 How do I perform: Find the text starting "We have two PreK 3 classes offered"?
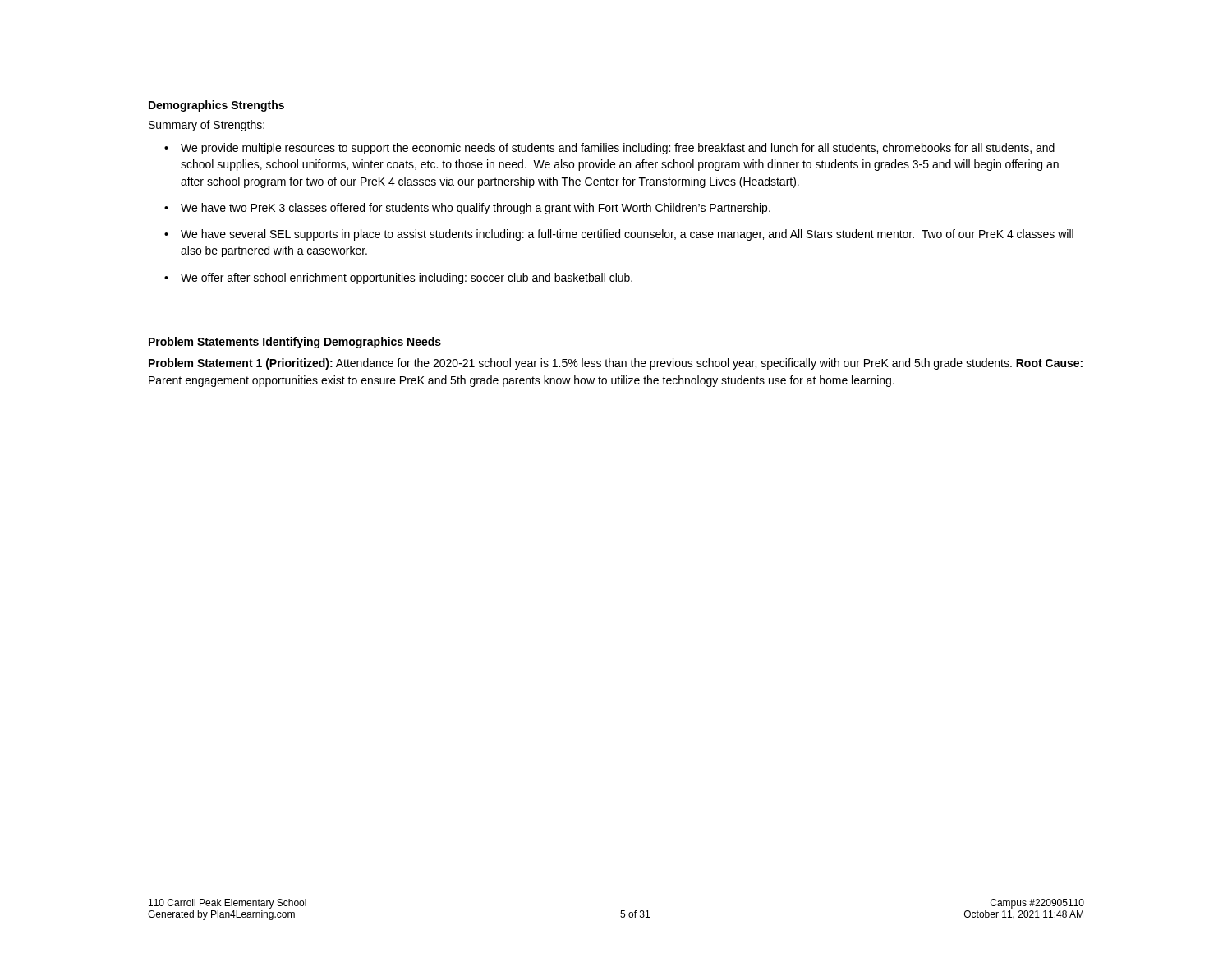pyautogui.click(x=476, y=208)
